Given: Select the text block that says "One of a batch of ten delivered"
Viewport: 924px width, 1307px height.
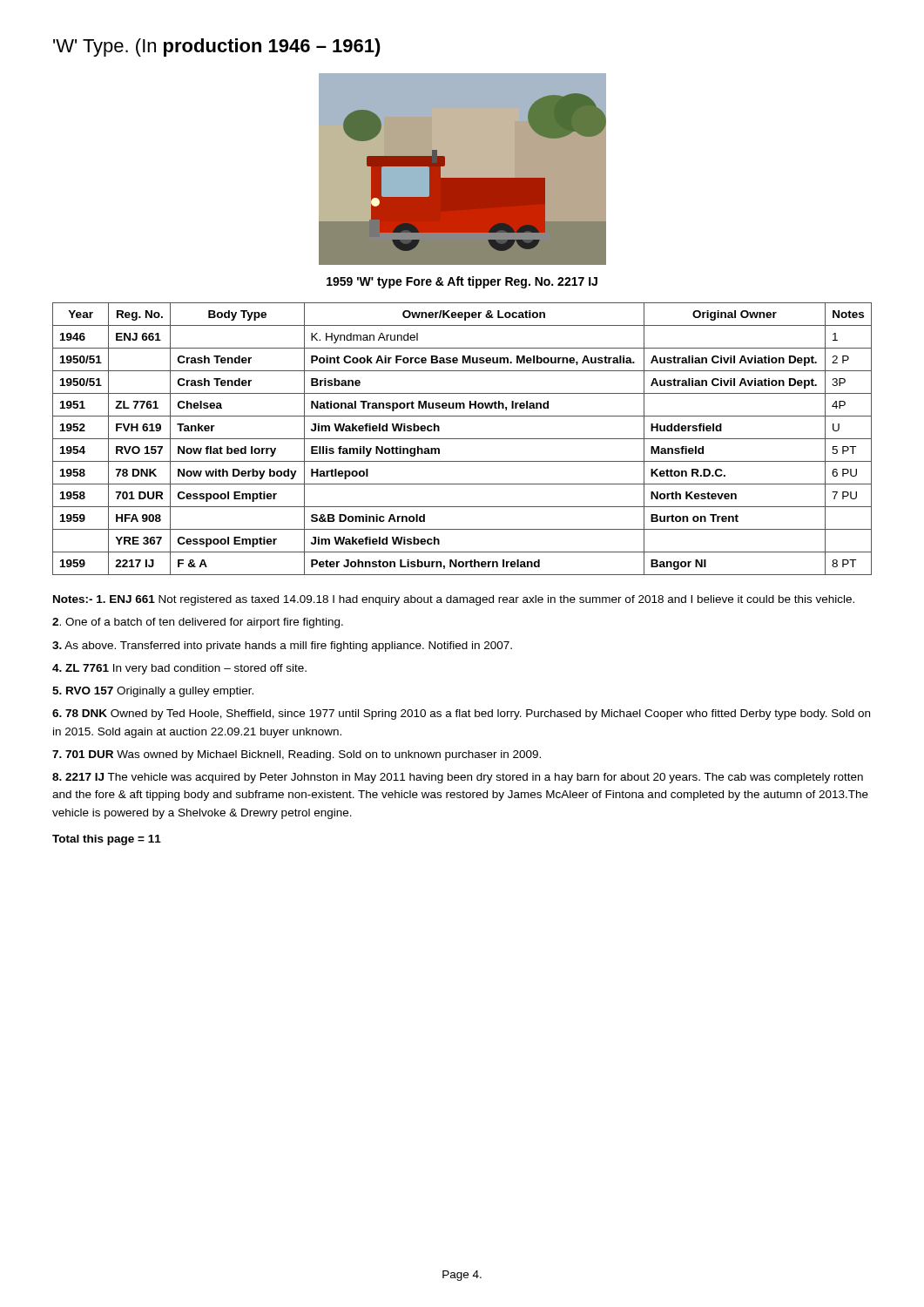Looking at the screenshot, I should click(198, 622).
